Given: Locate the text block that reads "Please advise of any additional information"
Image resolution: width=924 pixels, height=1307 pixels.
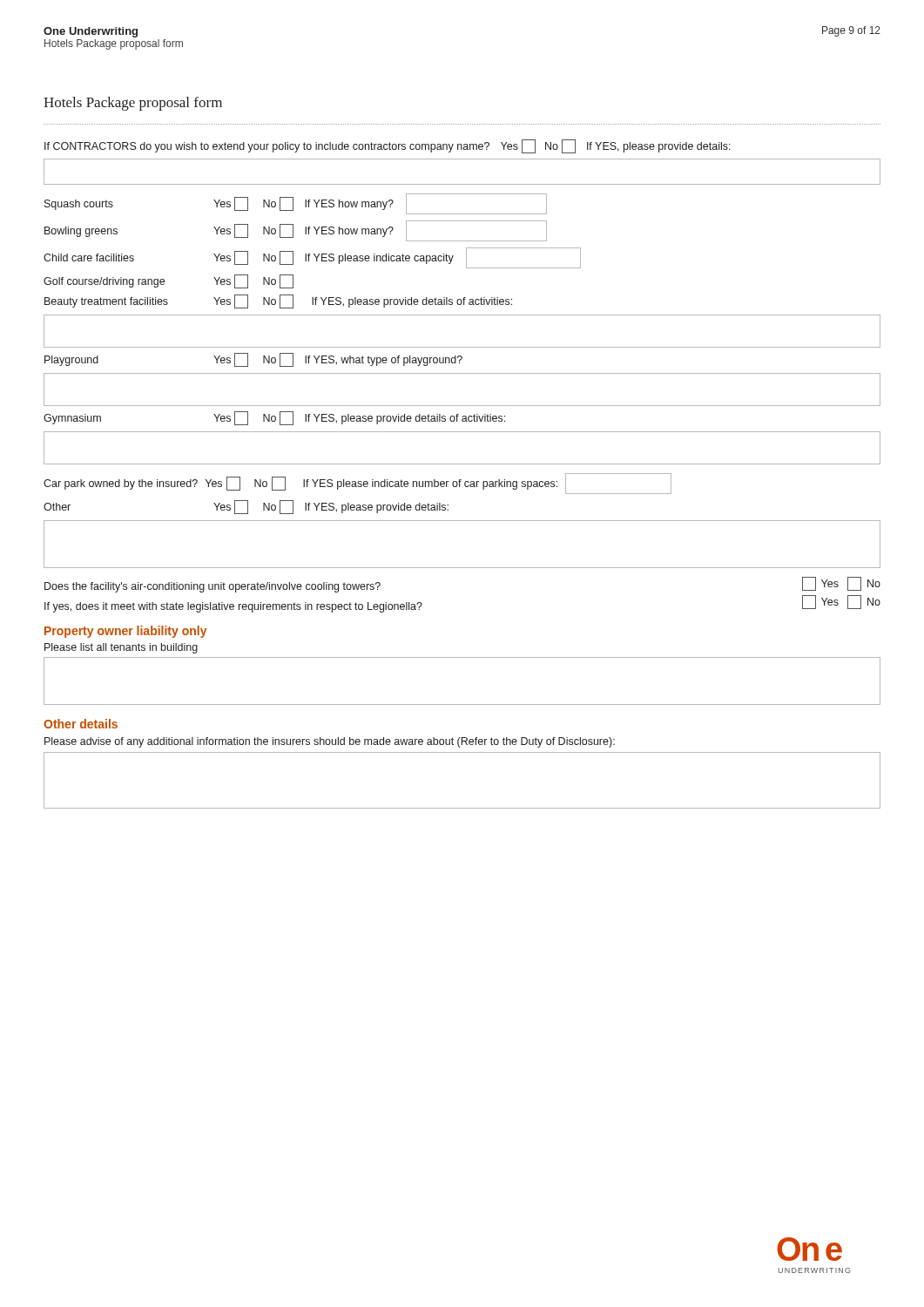Looking at the screenshot, I should pyautogui.click(x=329, y=742).
